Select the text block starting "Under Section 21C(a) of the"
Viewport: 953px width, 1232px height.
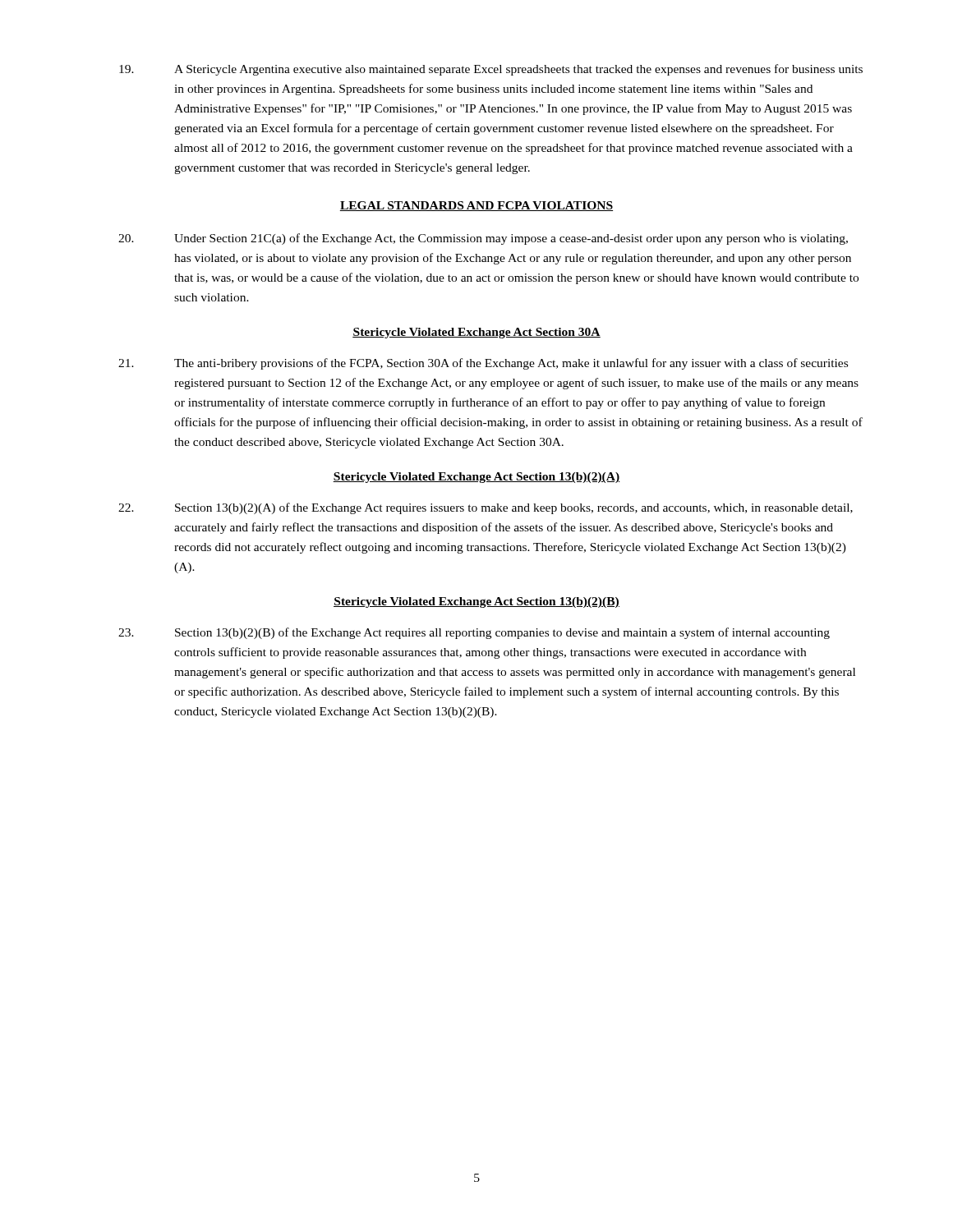pyautogui.click(x=476, y=268)
